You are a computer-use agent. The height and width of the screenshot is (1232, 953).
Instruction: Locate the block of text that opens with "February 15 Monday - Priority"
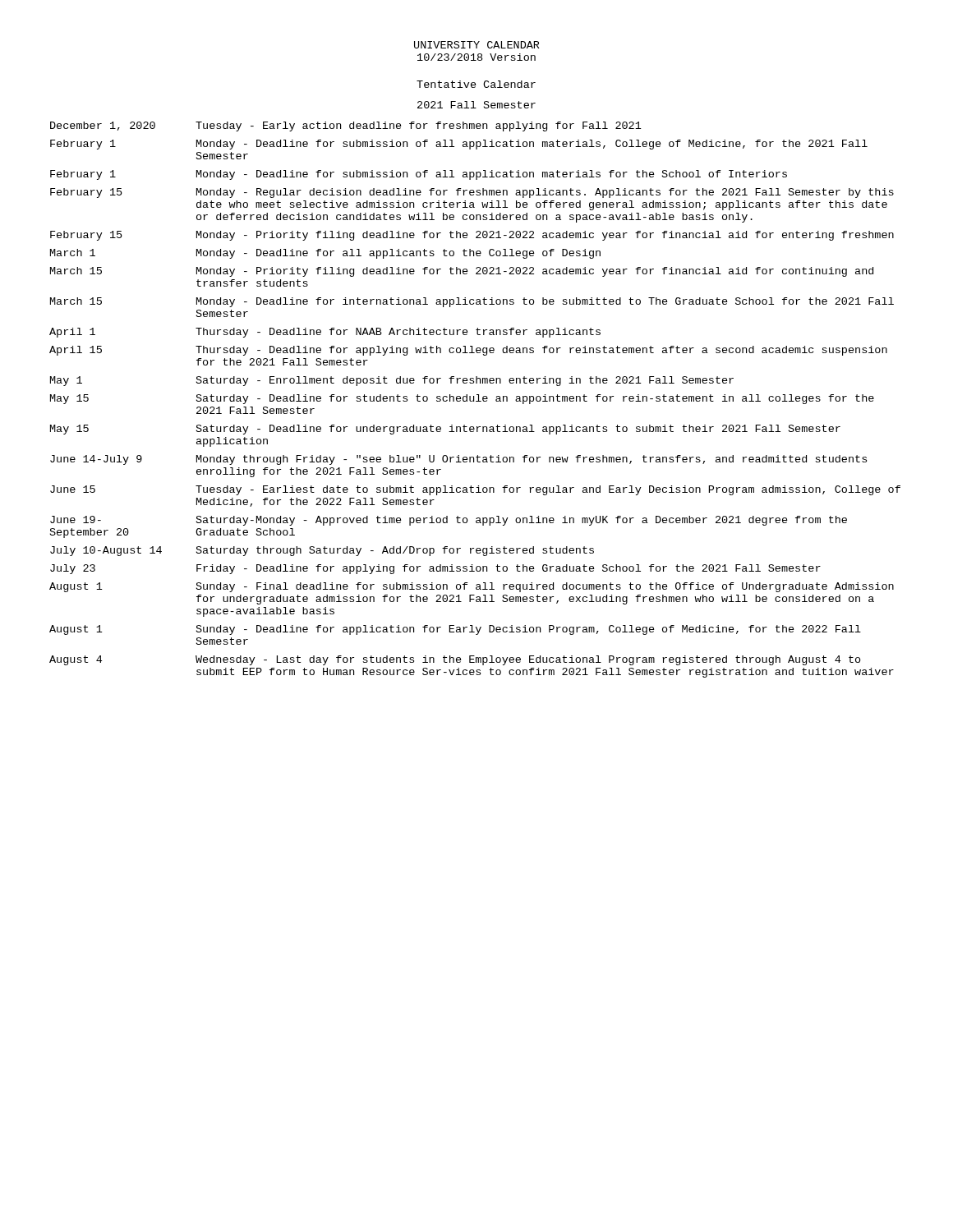476,235
